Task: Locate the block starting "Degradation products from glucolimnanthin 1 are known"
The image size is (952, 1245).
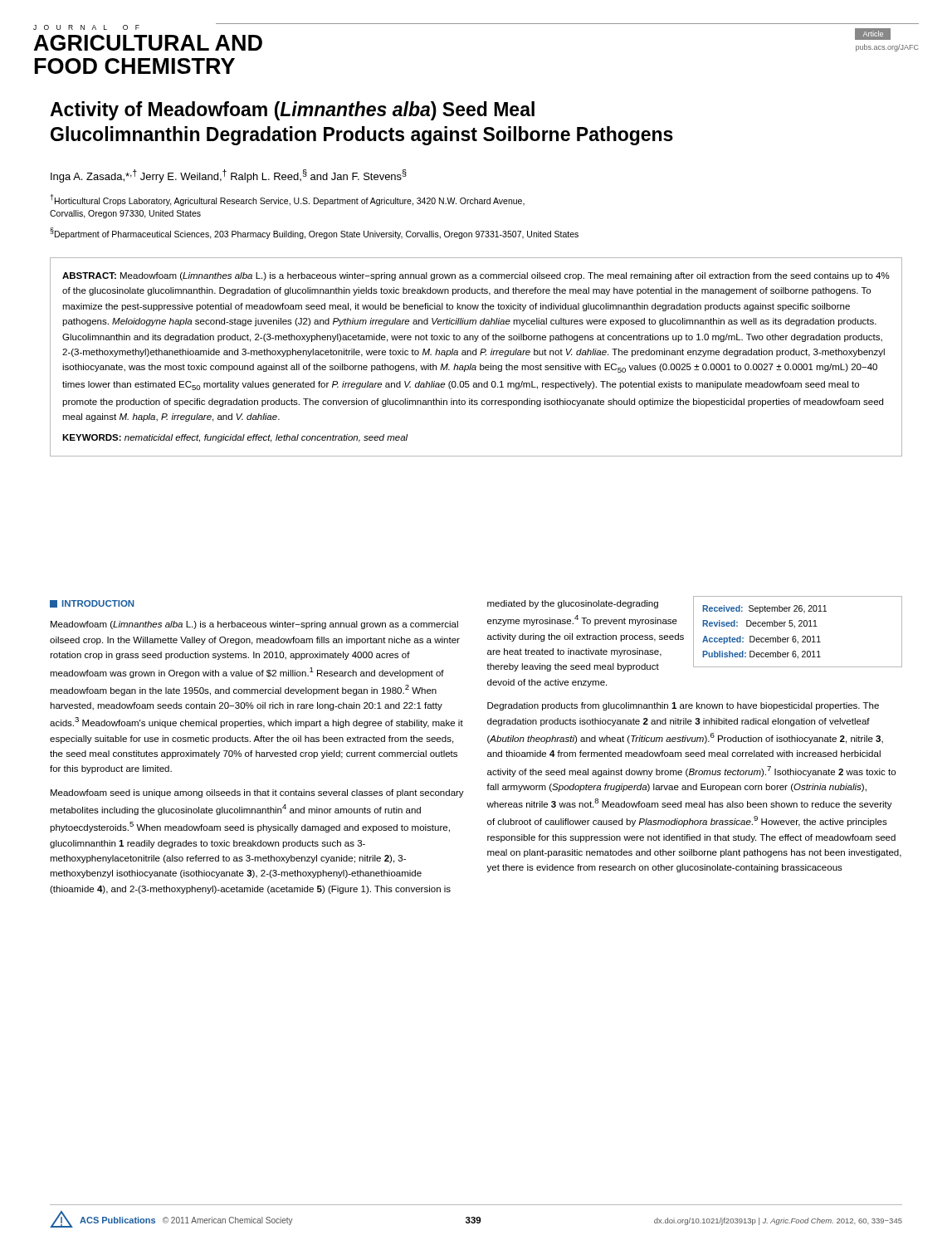Action: 694,787
